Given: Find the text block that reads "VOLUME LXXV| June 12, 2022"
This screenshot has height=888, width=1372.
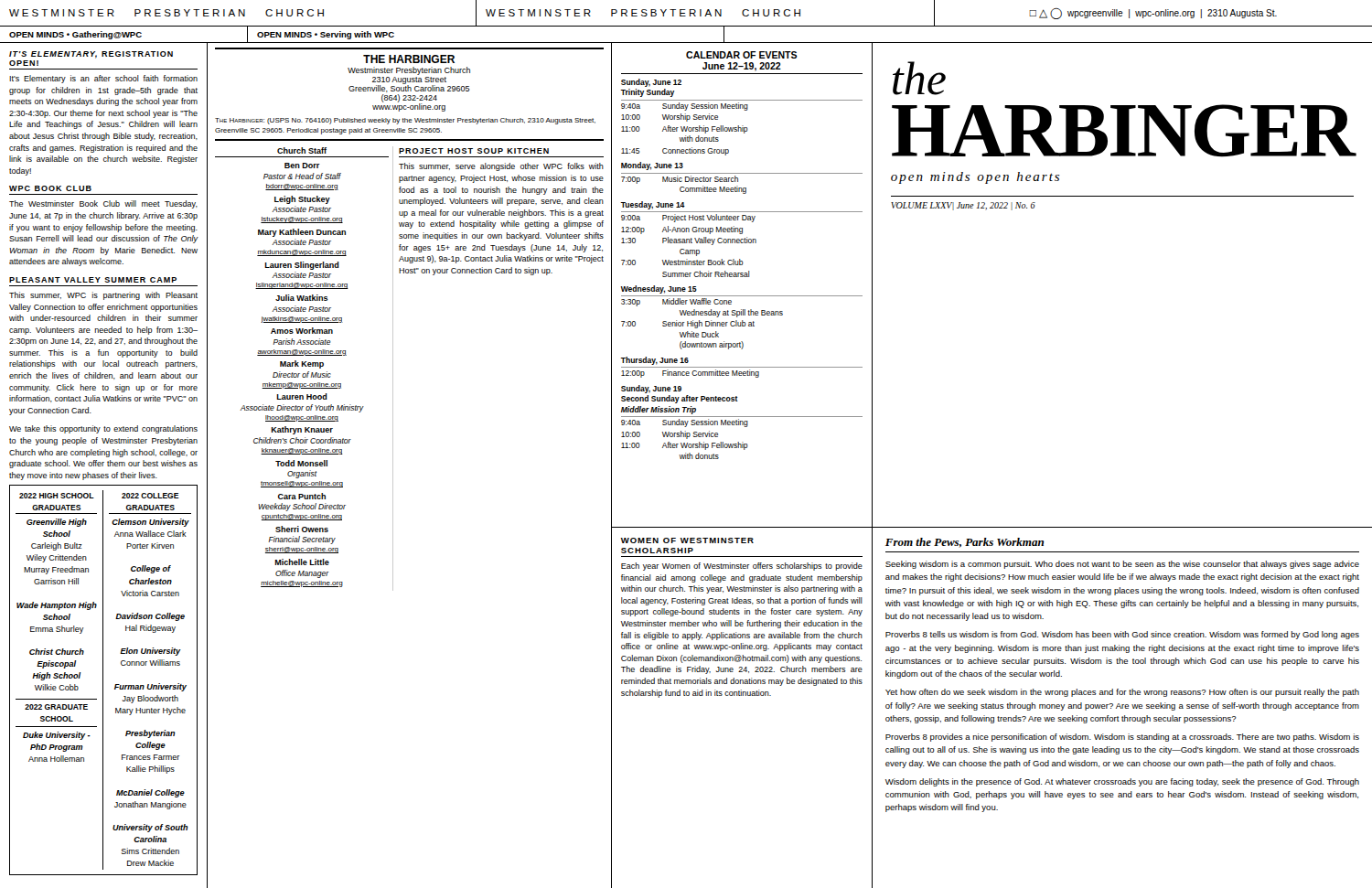Looking at the screenshot, I should (x=963, y=205).
